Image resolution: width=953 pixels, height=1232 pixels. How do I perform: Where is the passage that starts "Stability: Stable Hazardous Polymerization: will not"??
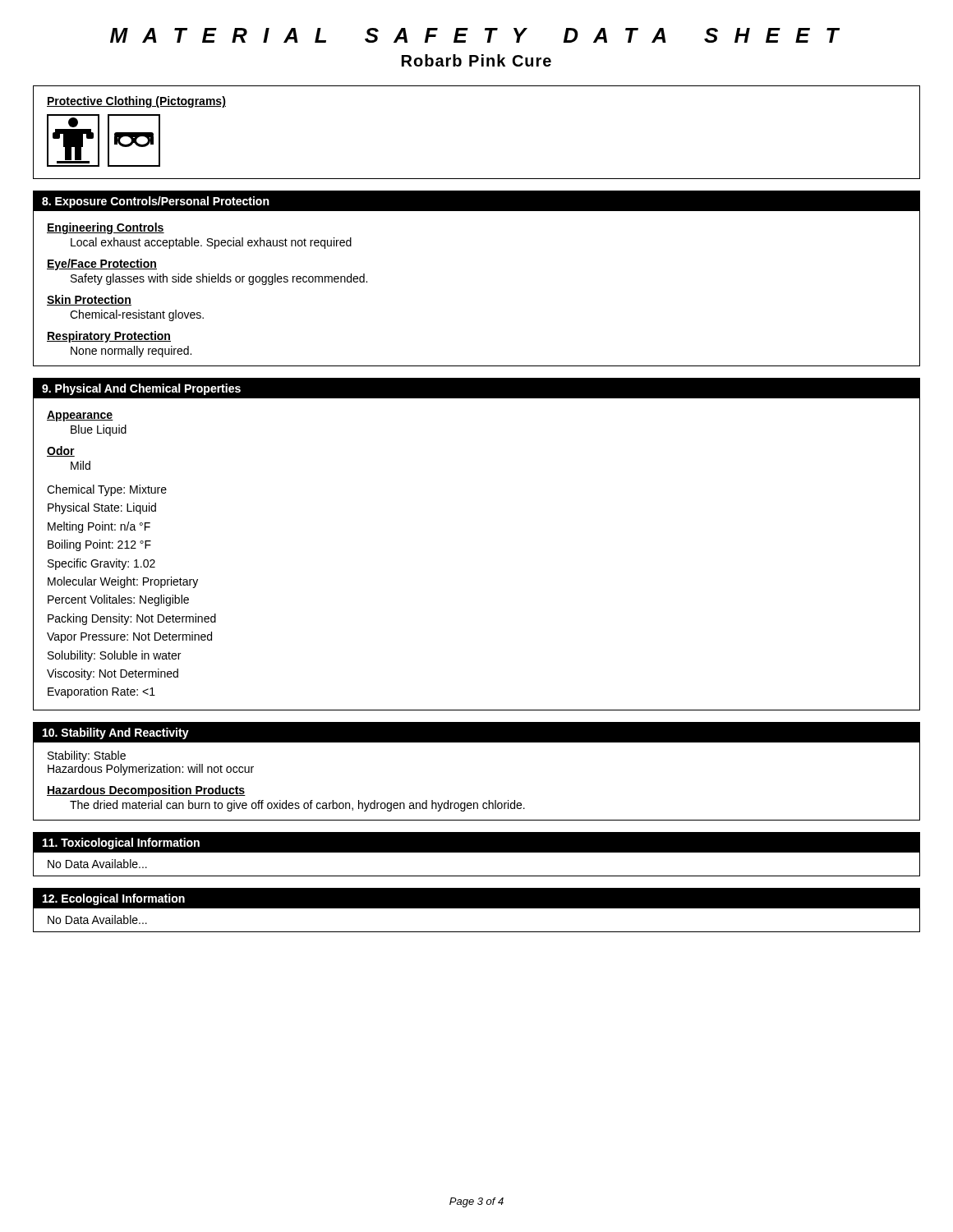click(x=150, y=762)
